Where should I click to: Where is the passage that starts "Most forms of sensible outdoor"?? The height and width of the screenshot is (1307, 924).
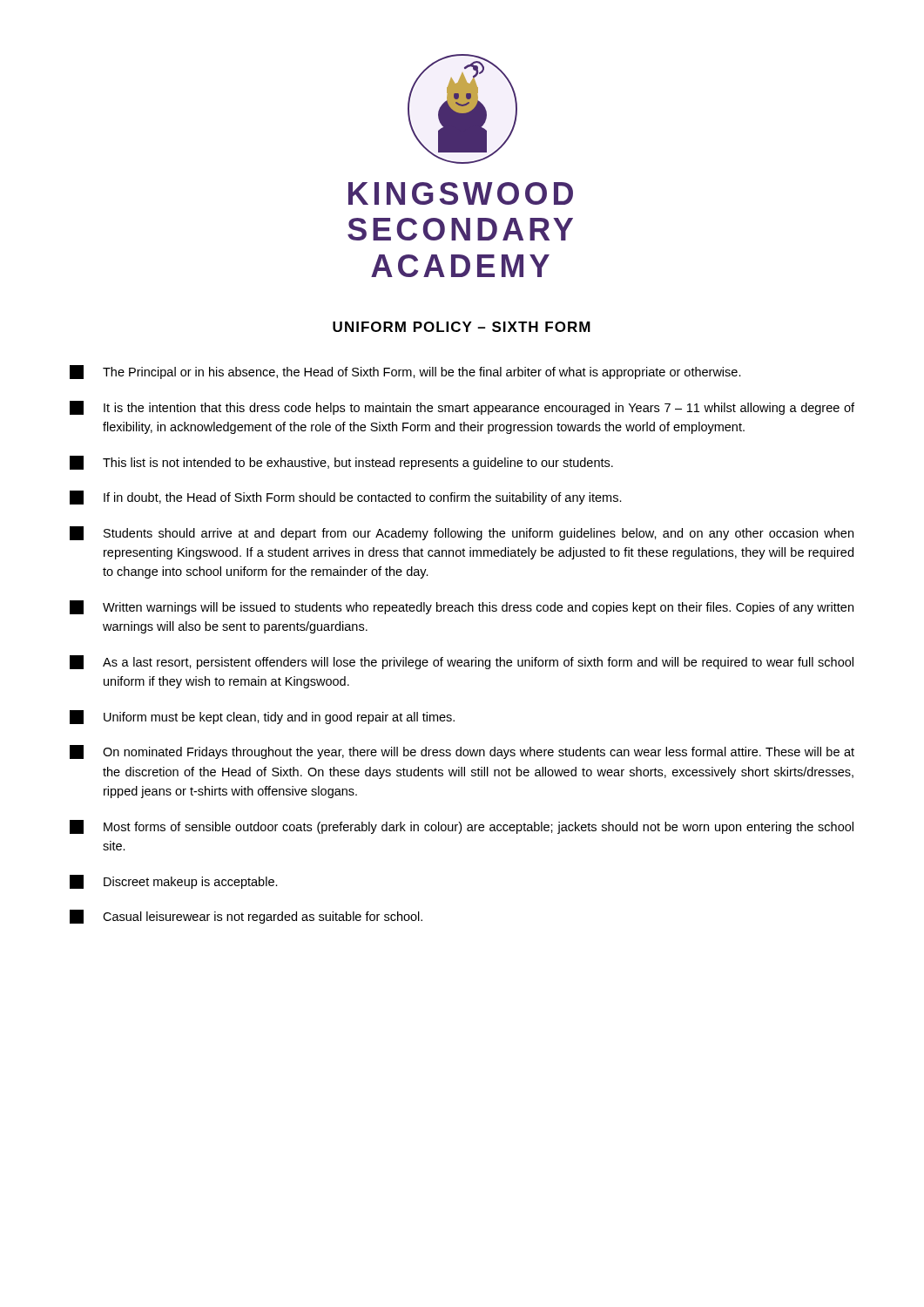[462, 837]
